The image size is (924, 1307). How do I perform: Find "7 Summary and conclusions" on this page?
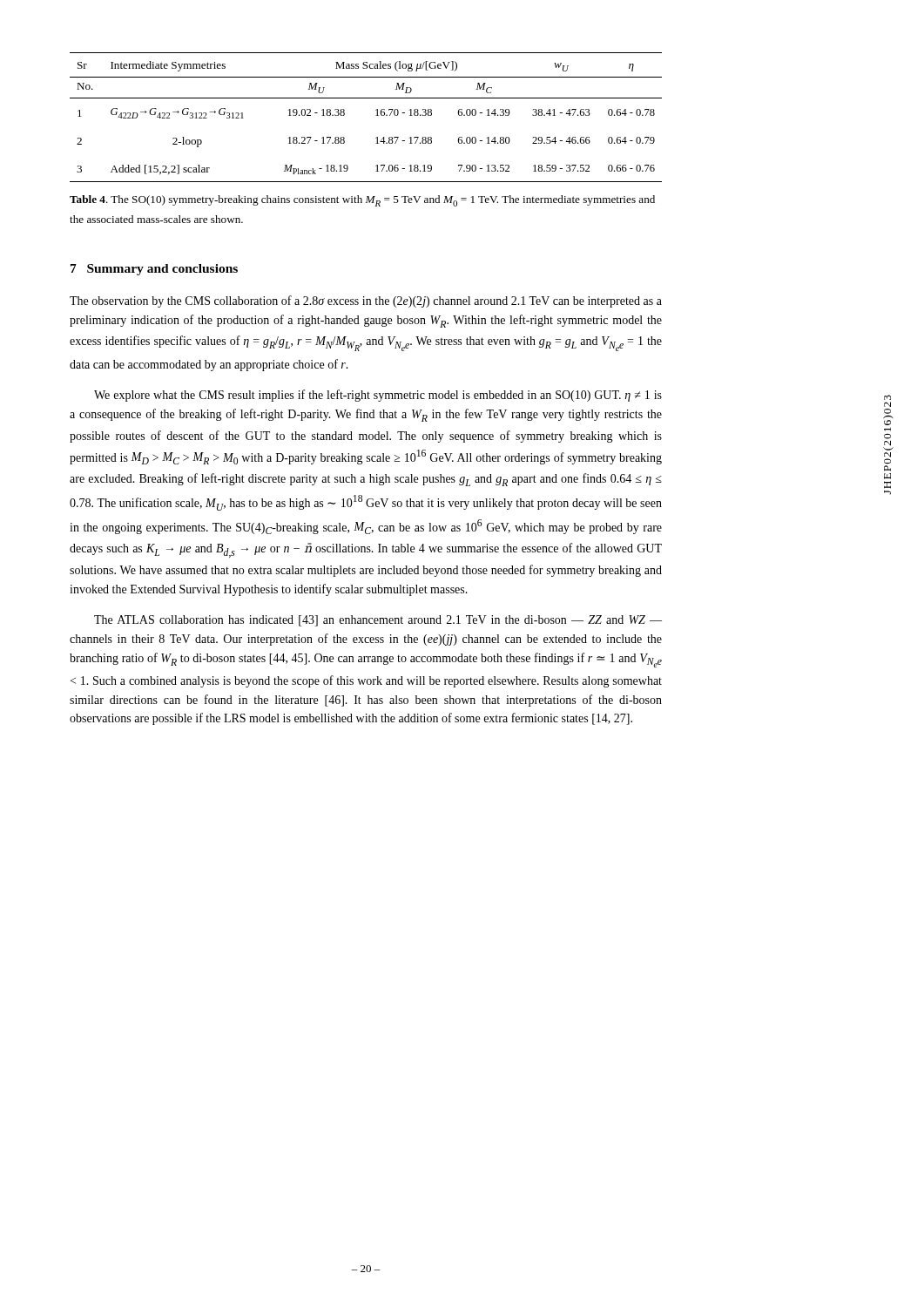pos(154,268)
